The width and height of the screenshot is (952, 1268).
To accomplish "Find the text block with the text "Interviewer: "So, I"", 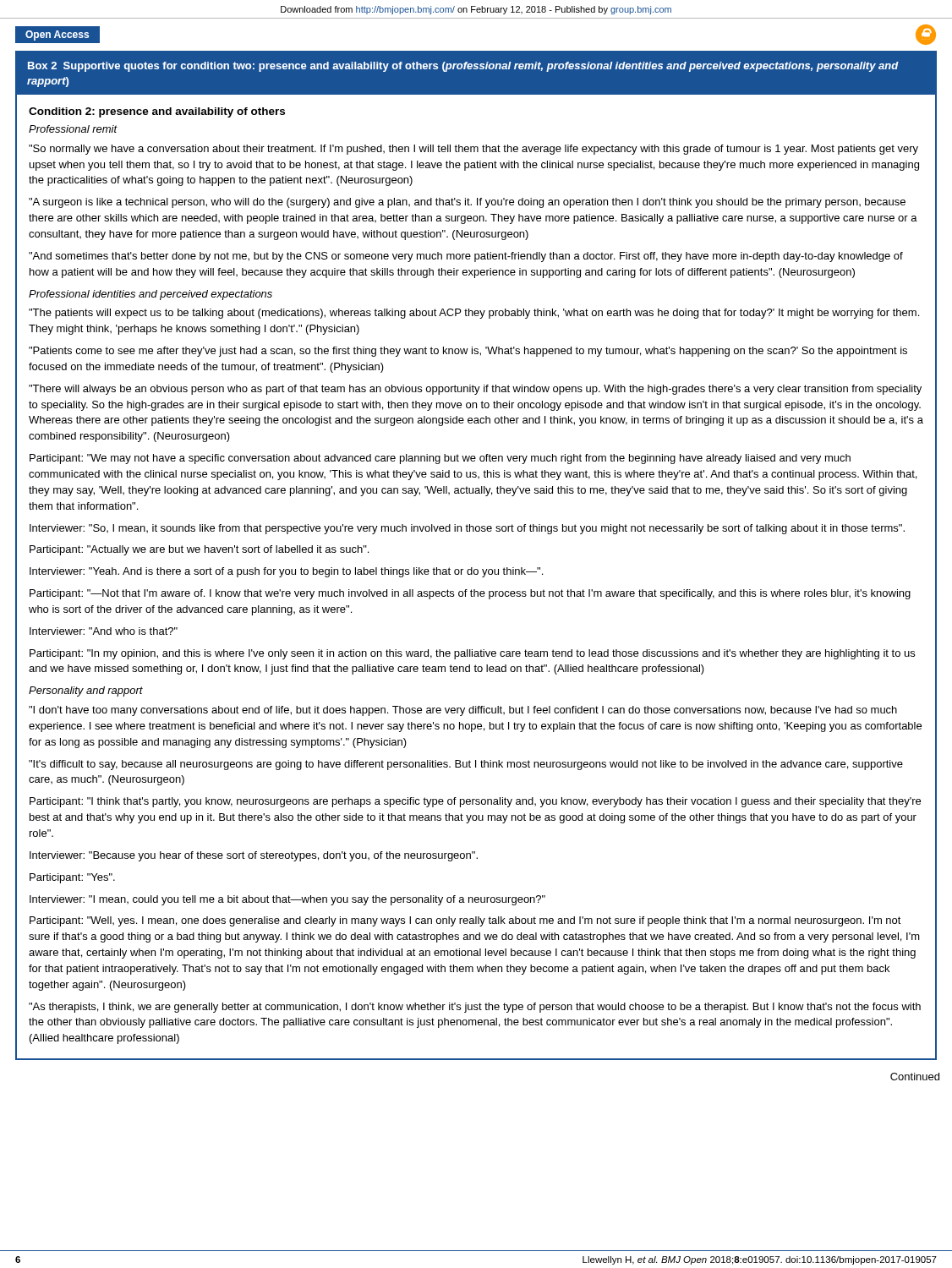I will coord(467,527).
